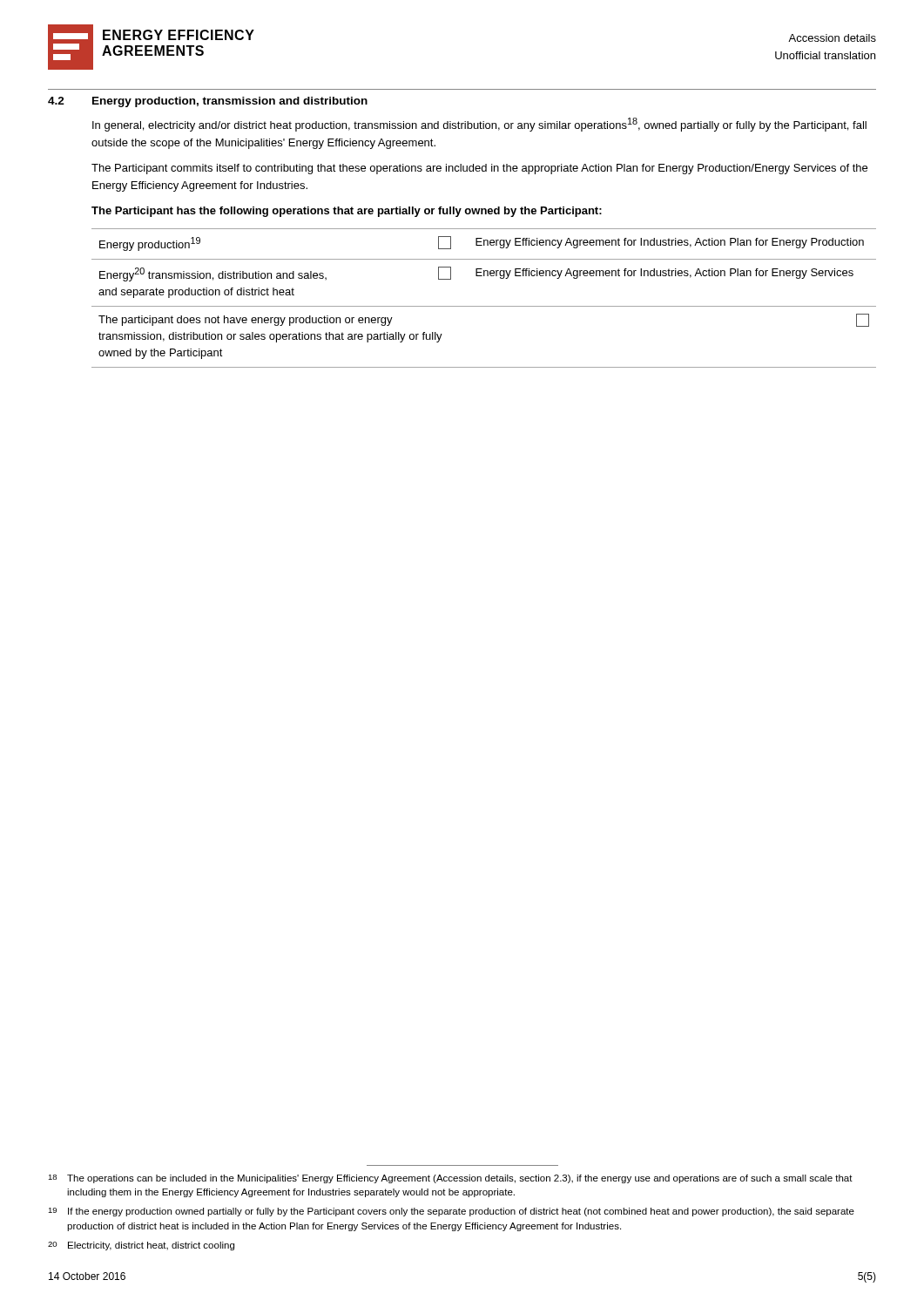
Task: Find the block on this page that starts "The Participant commits"
Action: click(x=480, y=177)
